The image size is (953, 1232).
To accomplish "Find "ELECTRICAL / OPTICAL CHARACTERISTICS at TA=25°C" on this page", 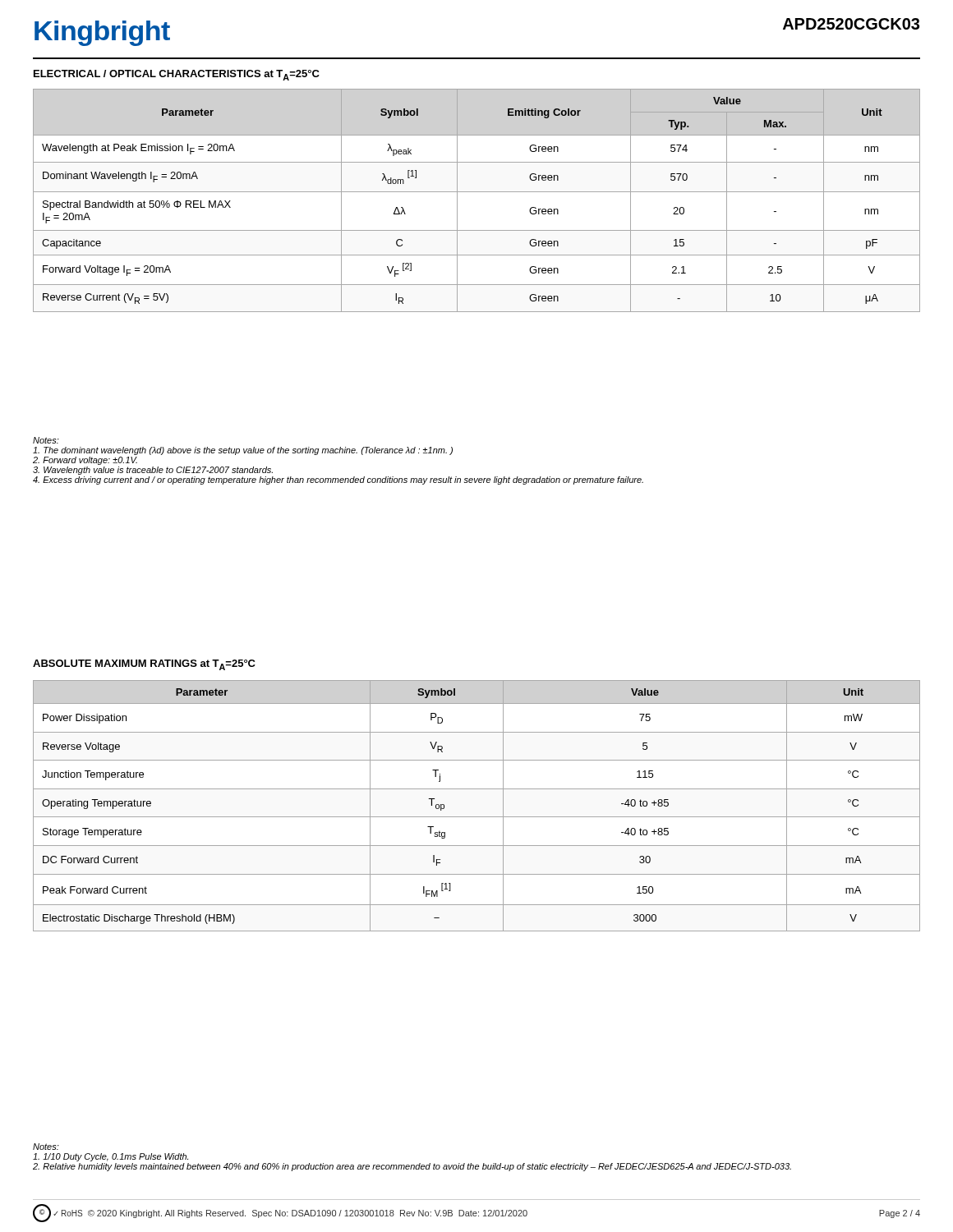I will click(176, 75).
